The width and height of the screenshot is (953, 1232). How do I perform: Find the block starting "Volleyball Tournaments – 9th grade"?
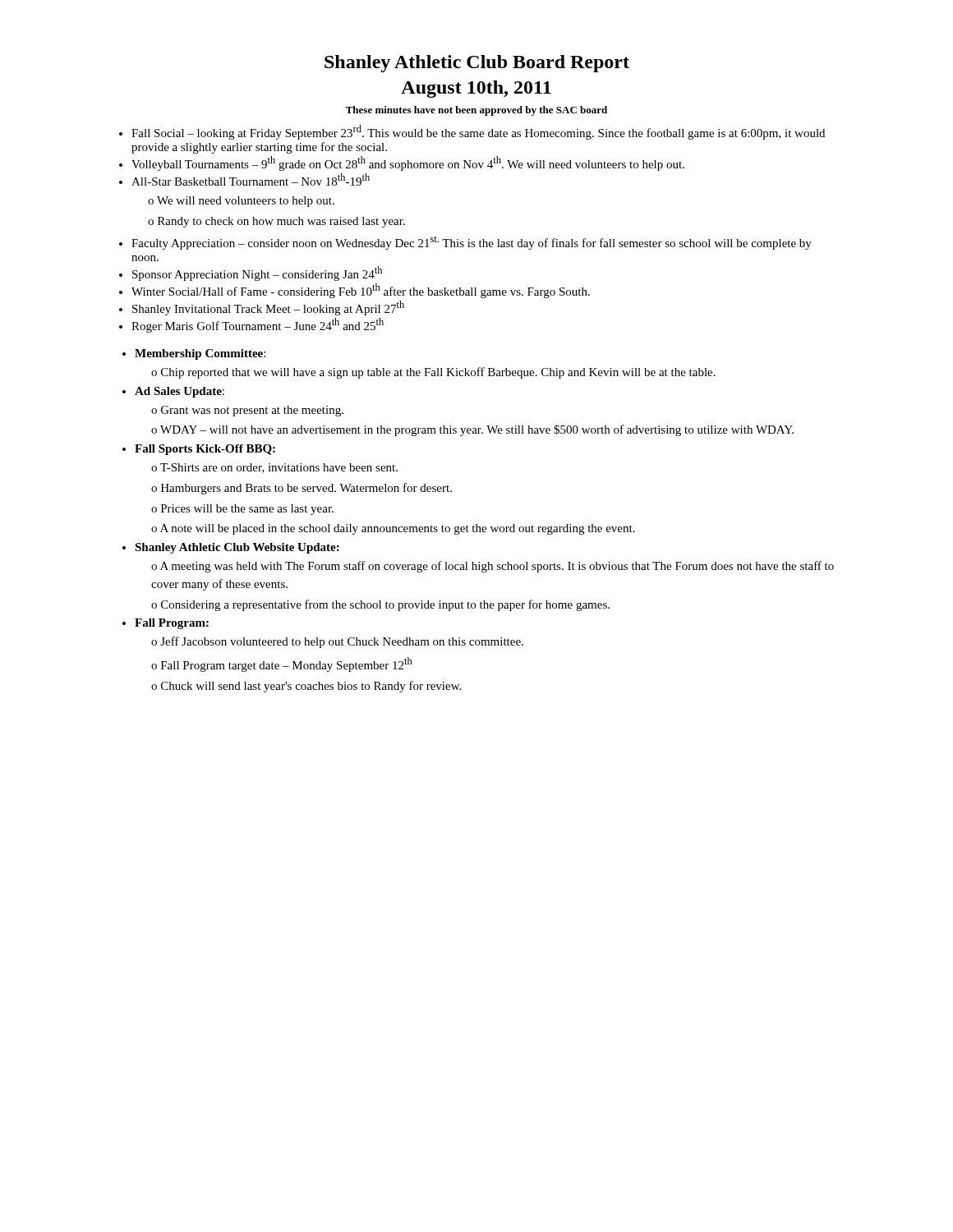pyautogui.click(x=485, y=163)
